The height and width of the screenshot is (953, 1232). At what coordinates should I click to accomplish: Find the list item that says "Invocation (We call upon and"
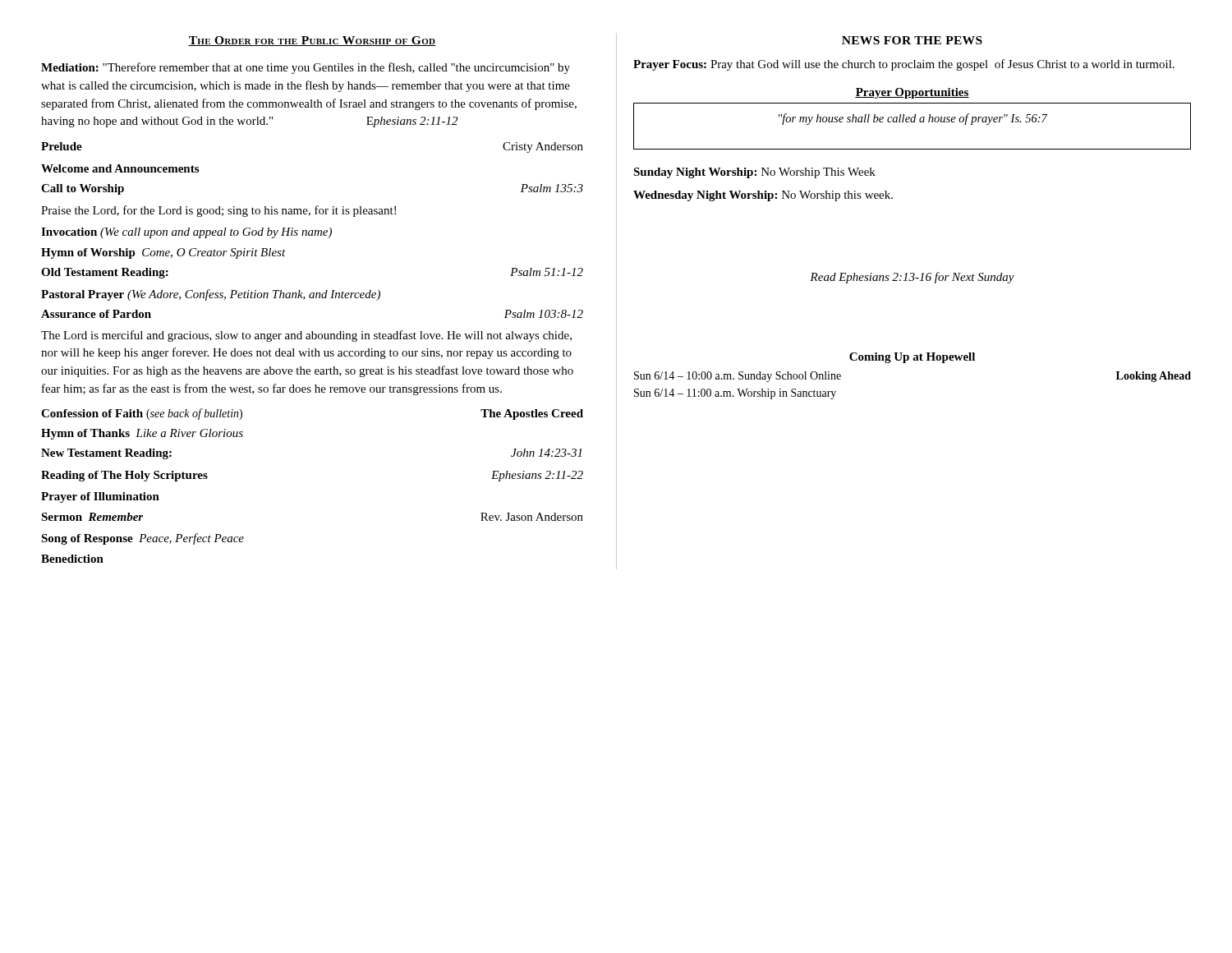pyautogui.click(x=187, y=232)
